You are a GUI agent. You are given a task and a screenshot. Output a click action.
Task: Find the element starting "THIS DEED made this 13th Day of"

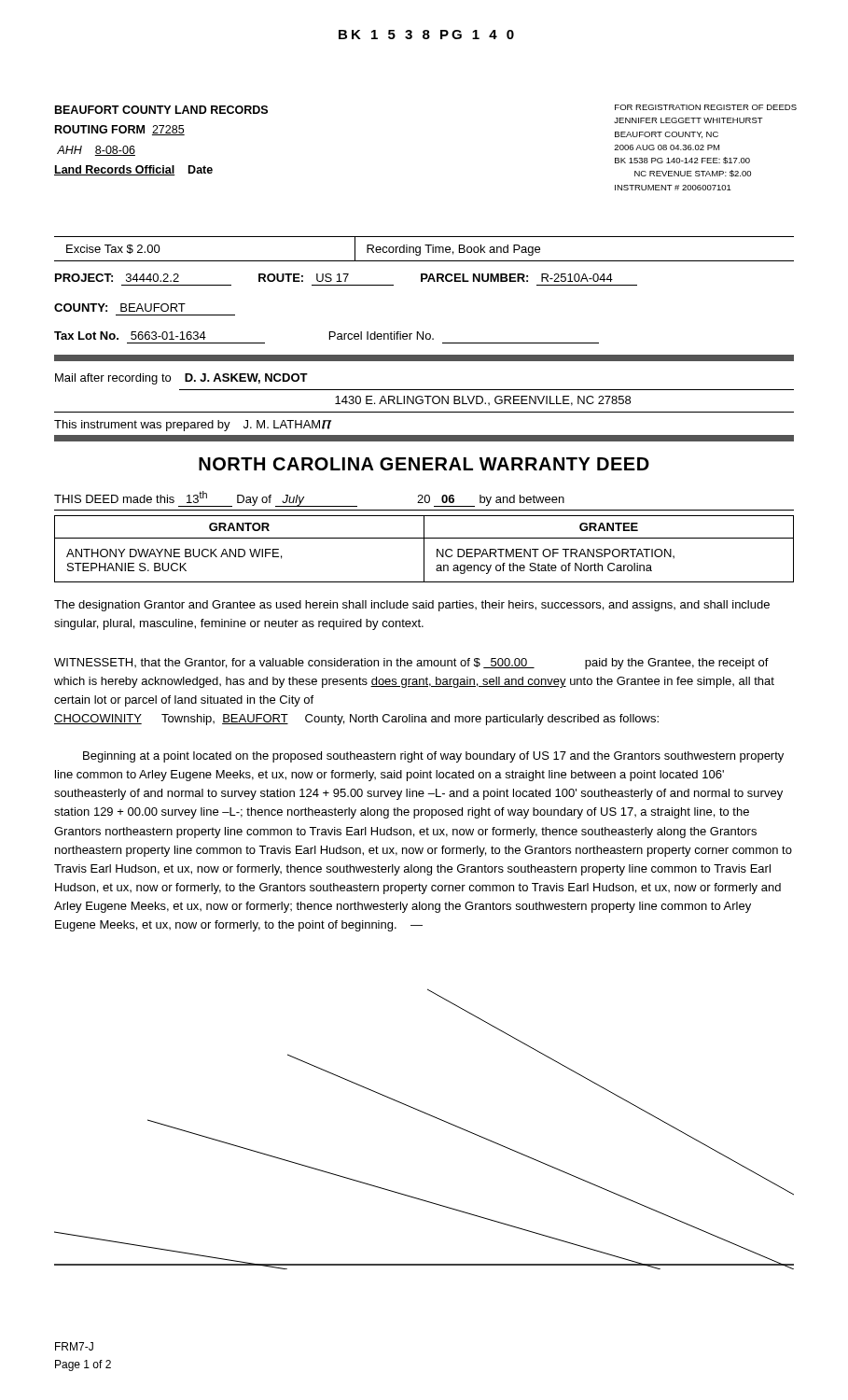tap(309, 498)
